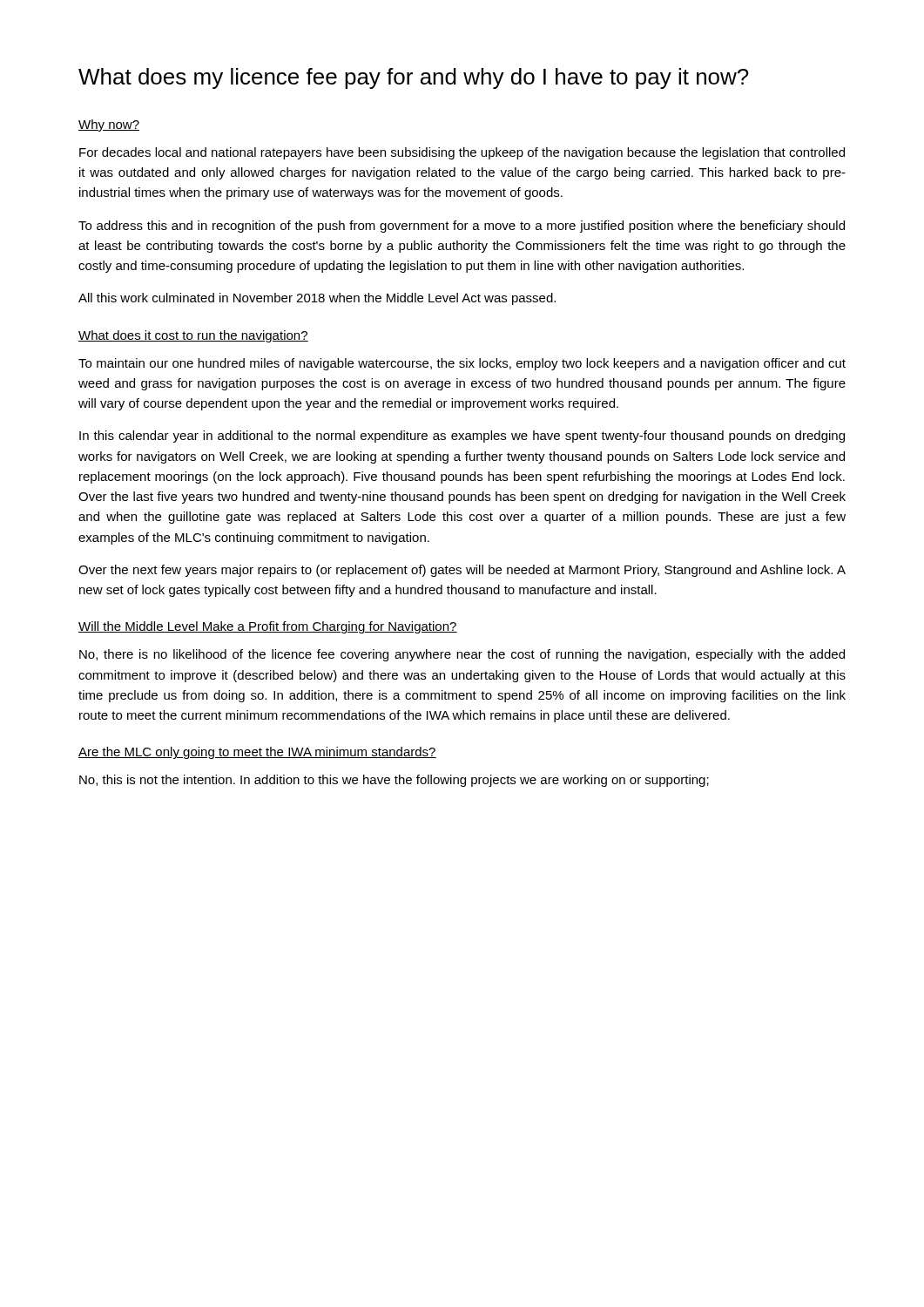Navigate to the text block starting "In this calendar year in additional to the"

[462, 486]
